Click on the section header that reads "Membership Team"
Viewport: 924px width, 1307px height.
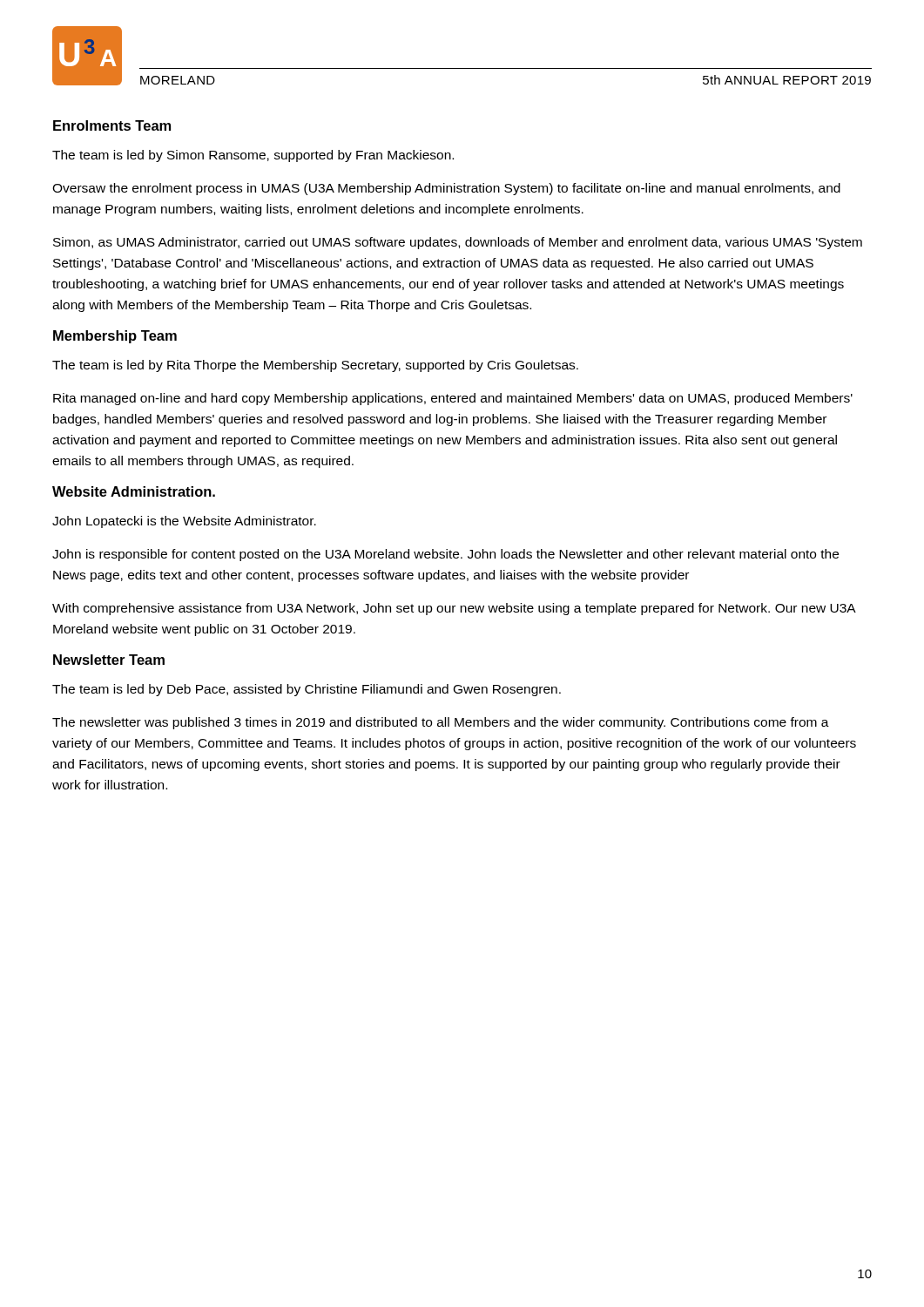coord(115,336)
